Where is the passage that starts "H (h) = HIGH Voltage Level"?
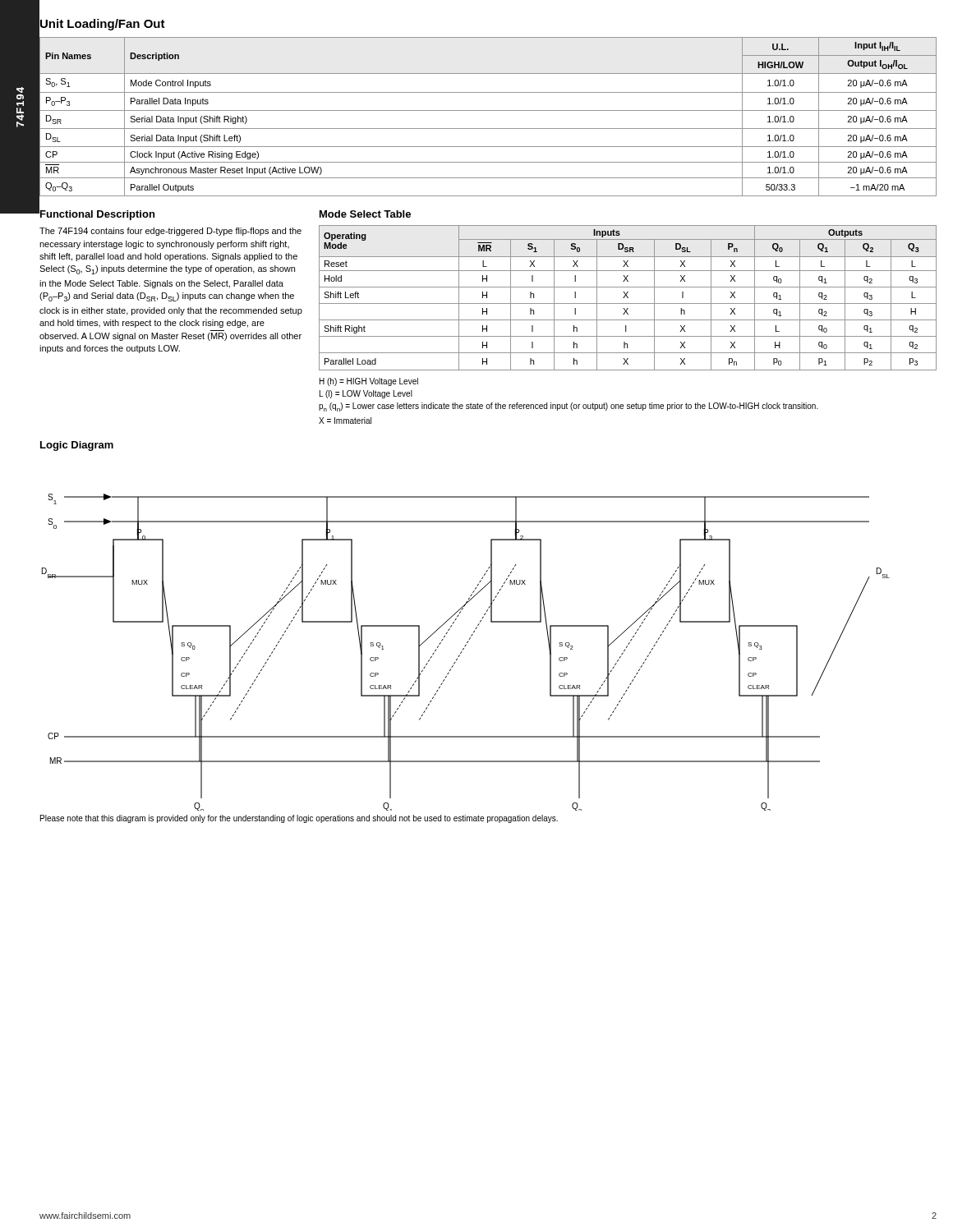Image resolution: width=953 pixels, height=1232 pixels. (x=569, y=401)
